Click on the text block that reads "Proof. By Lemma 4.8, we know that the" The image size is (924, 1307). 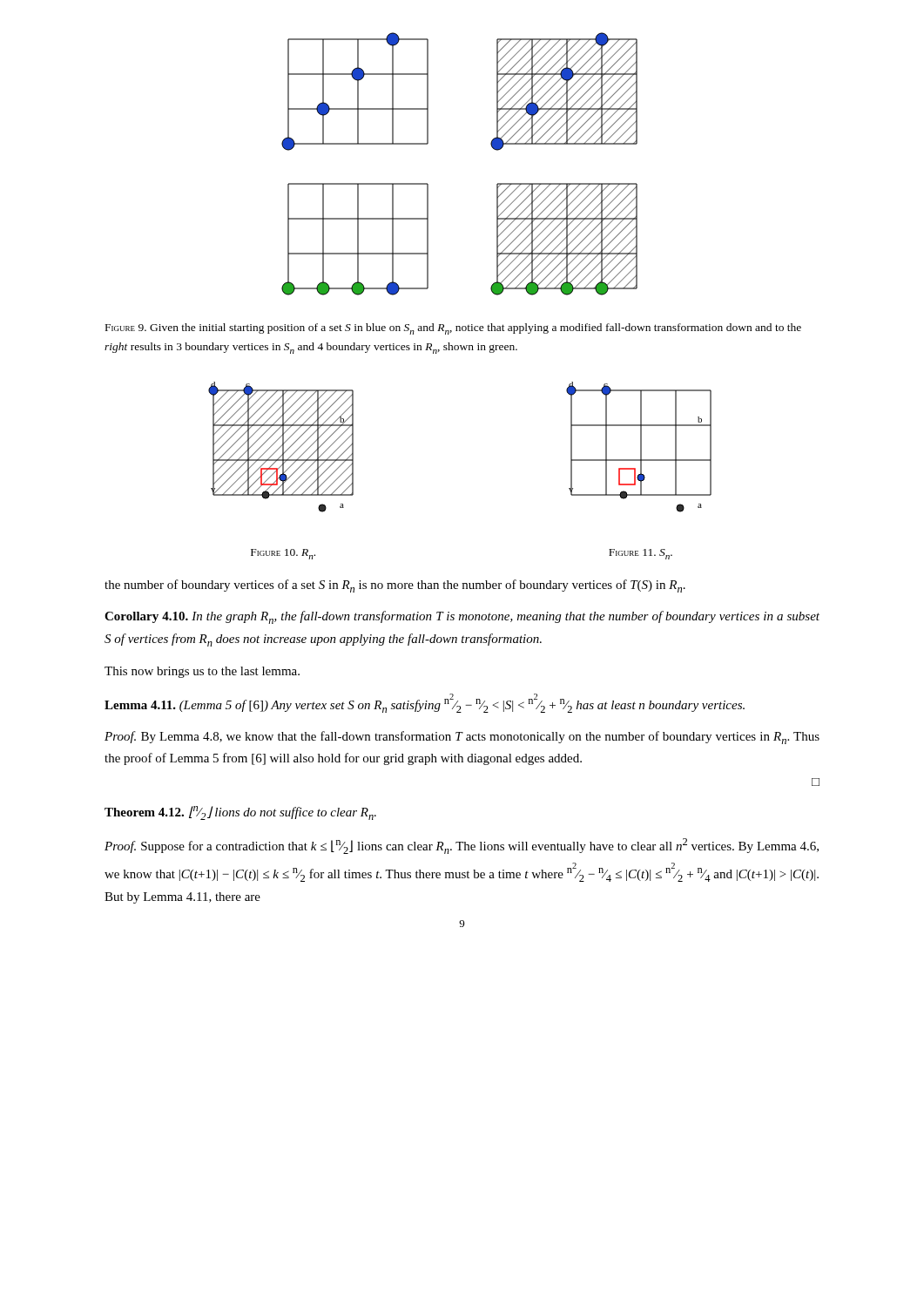click(462, 747)
